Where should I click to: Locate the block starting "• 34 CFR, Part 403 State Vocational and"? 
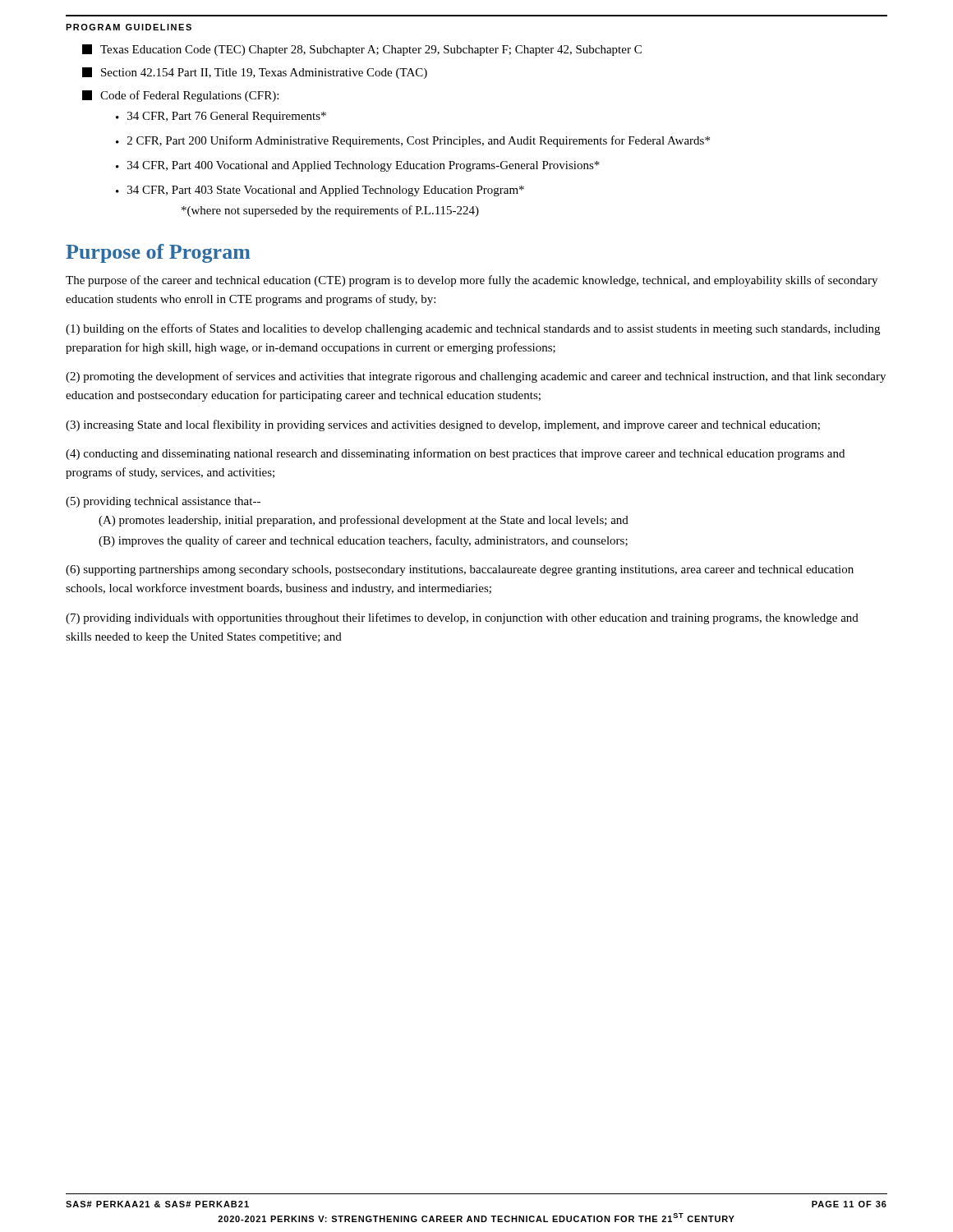[x=320, y=201]
